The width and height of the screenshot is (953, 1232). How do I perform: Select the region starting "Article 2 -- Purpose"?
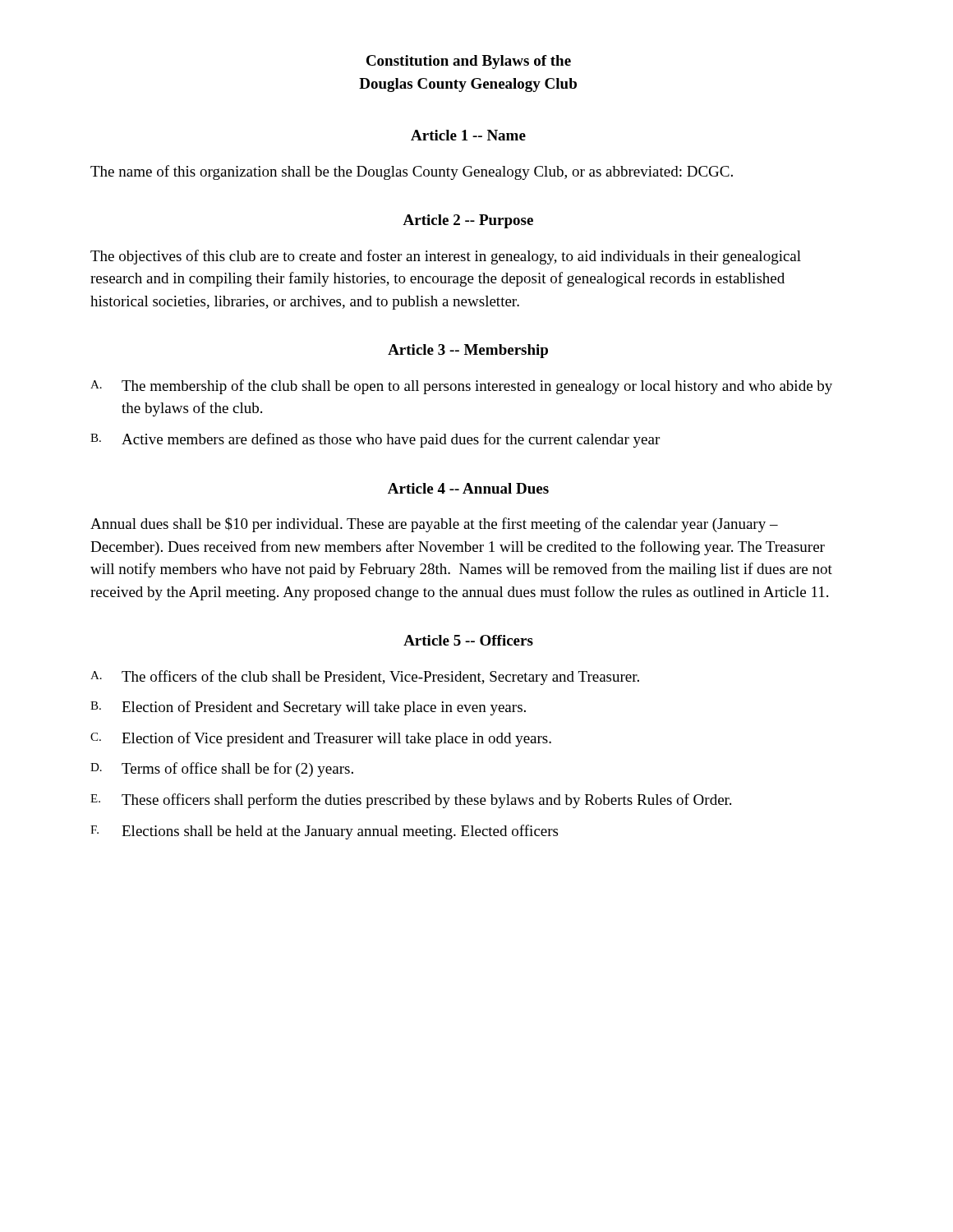point(468,220)
